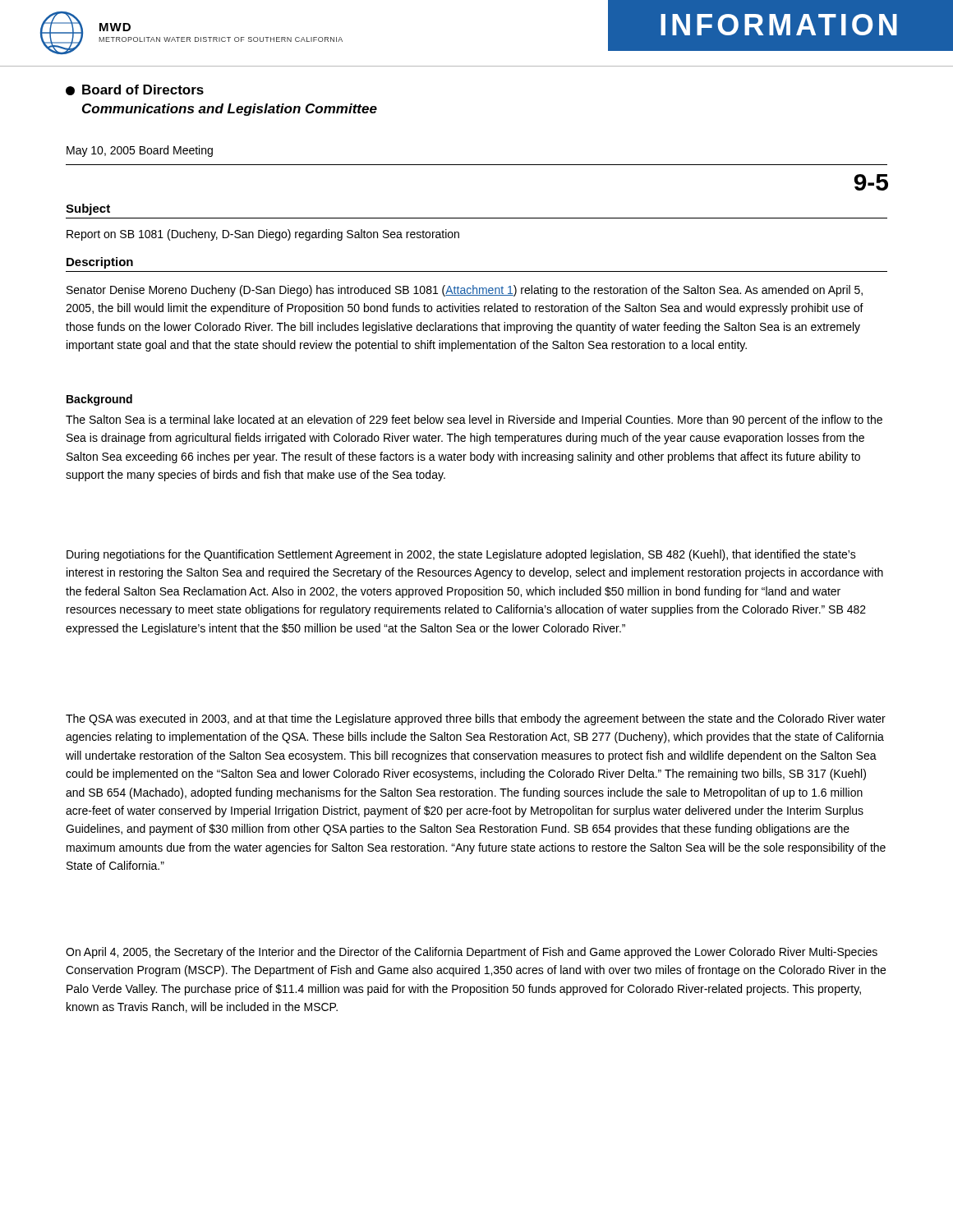Where is the passage that starts "The Salton Sea is"?
Viewport: 953px width, 1232px height.
tap(474, 447)
